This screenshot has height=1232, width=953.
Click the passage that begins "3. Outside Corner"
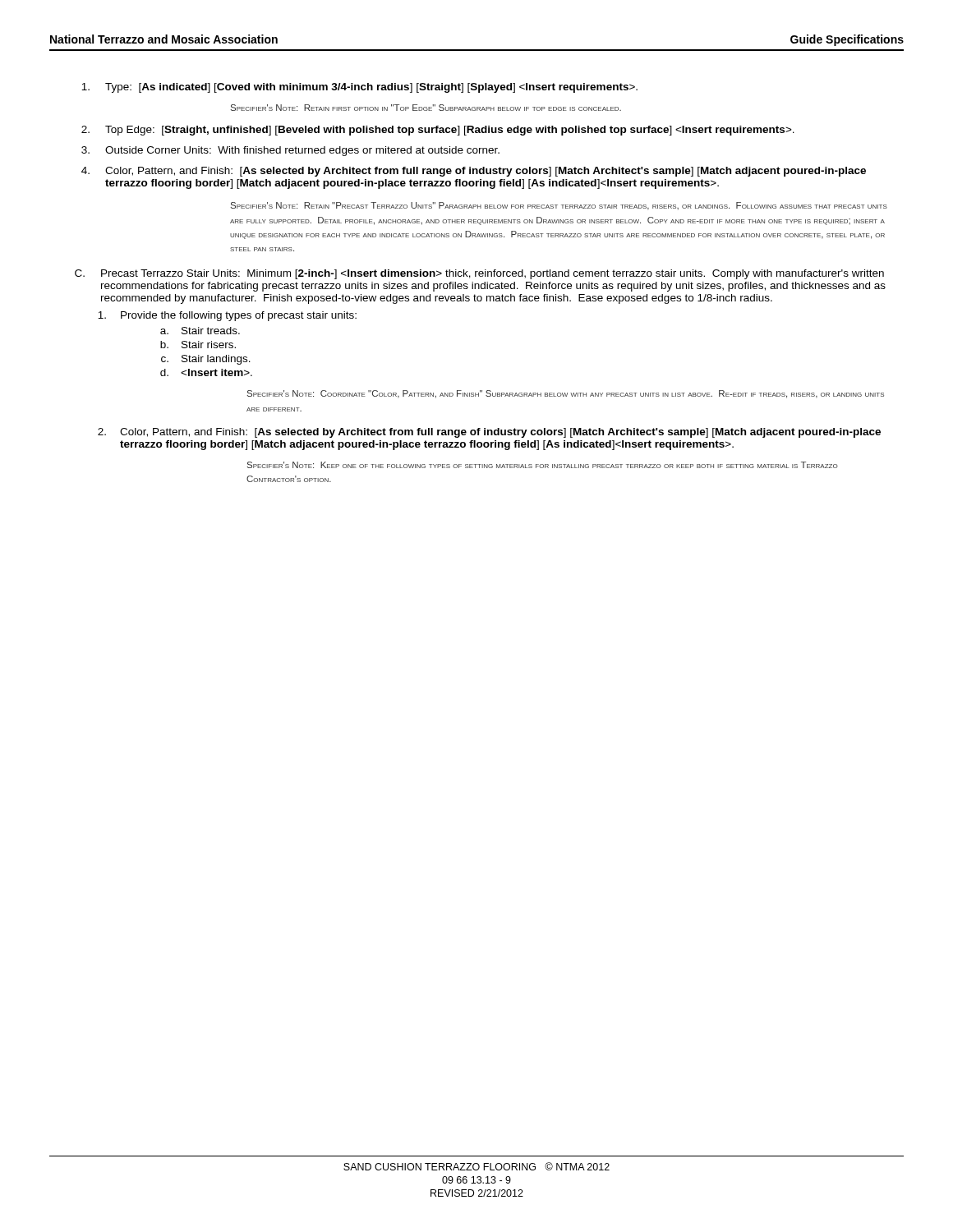tap(476, 150)
